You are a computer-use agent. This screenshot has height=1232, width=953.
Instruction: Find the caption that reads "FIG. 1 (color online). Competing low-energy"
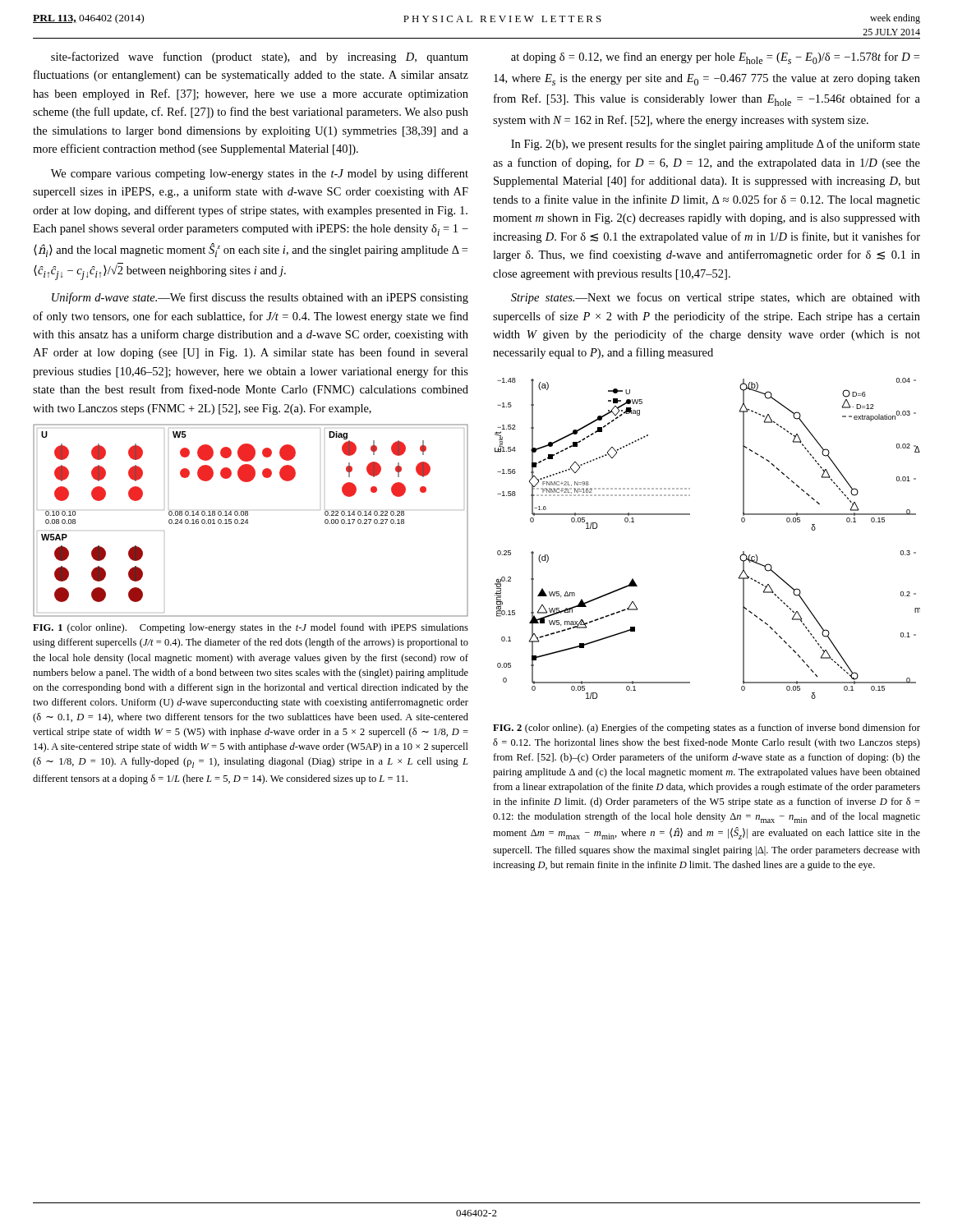point(251,703)
